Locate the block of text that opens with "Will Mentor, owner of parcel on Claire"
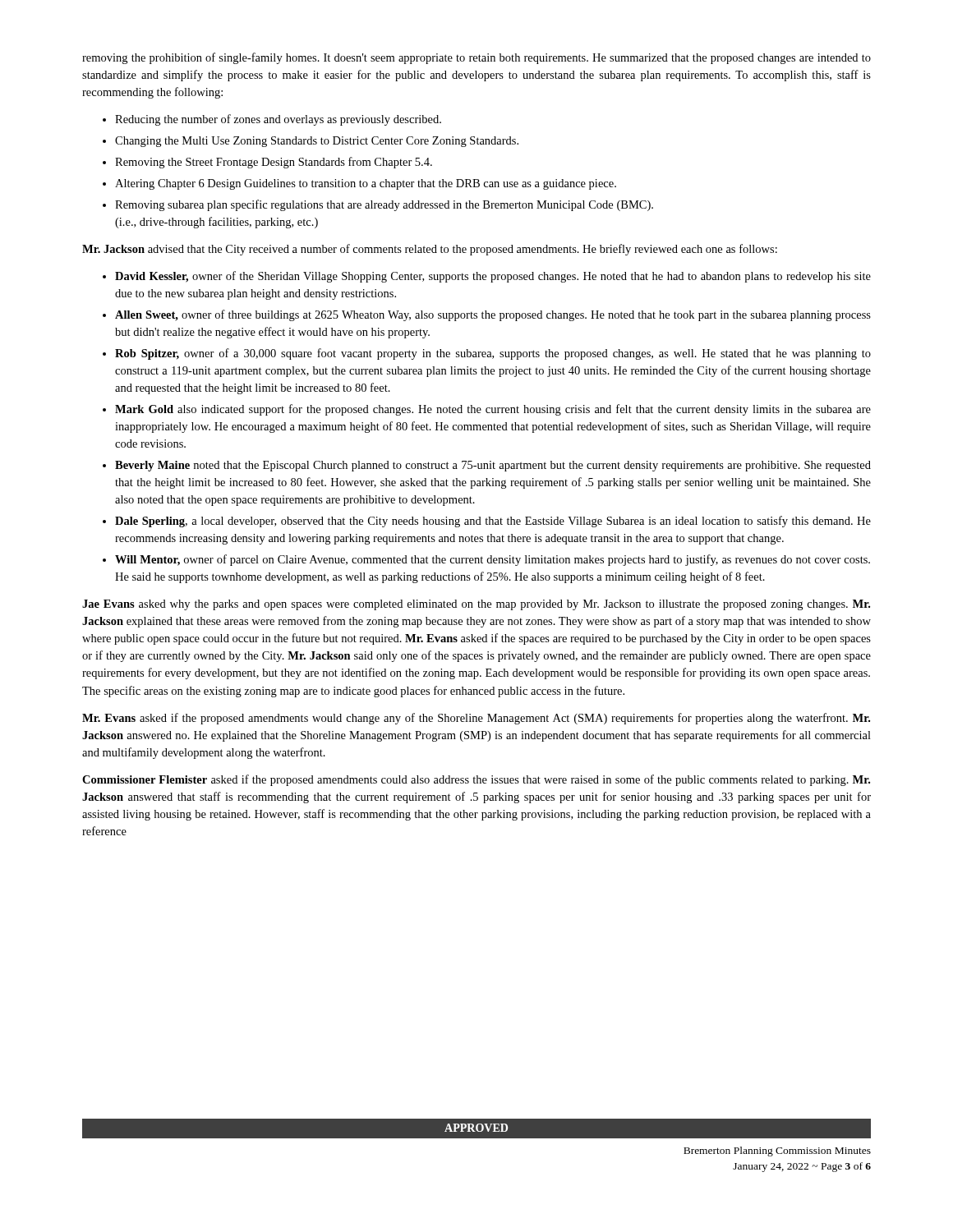 click(x=493, y=568)
